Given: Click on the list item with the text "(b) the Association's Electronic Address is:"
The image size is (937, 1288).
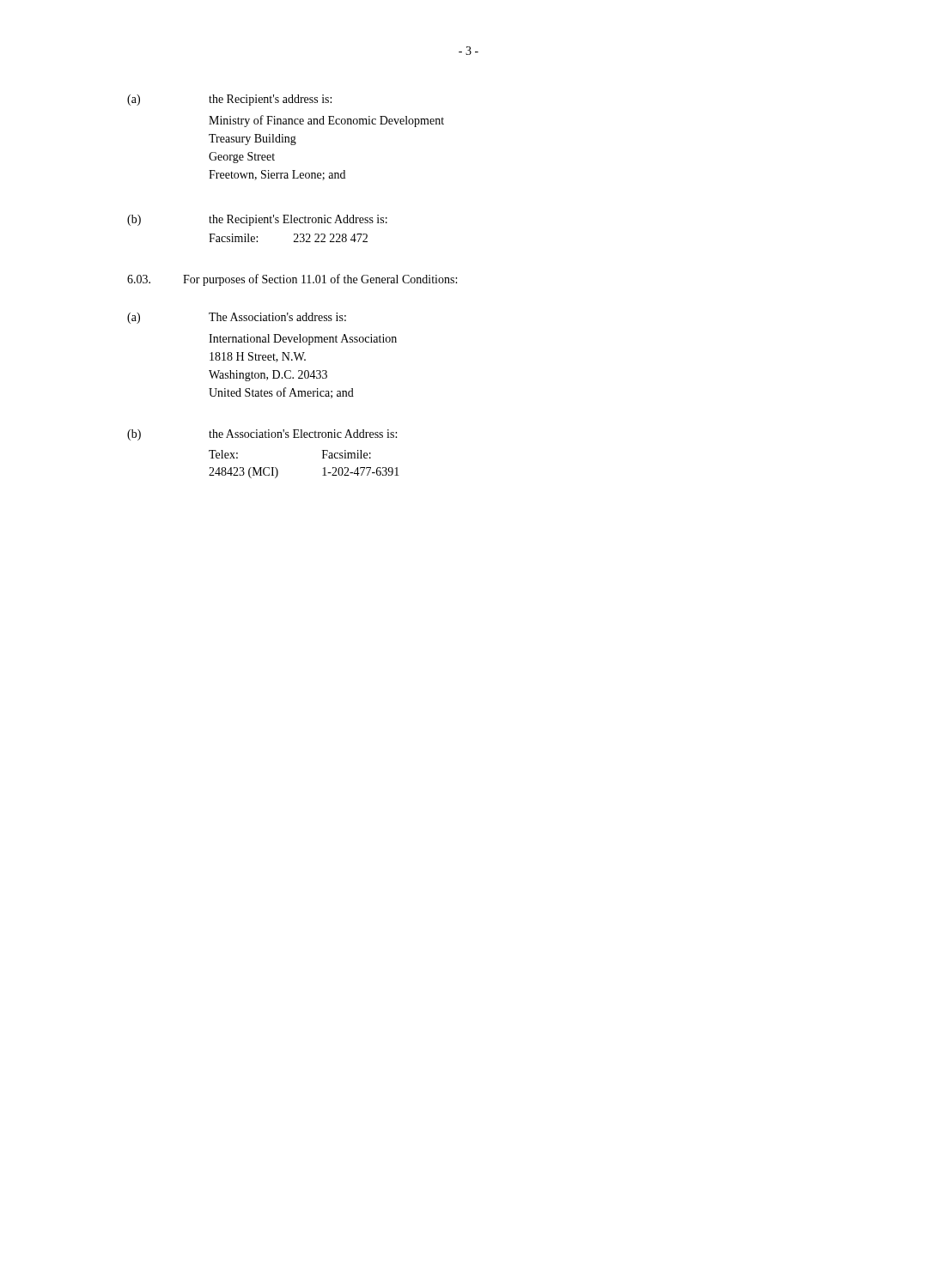Looking at the screenshot, I should [262, 435].
